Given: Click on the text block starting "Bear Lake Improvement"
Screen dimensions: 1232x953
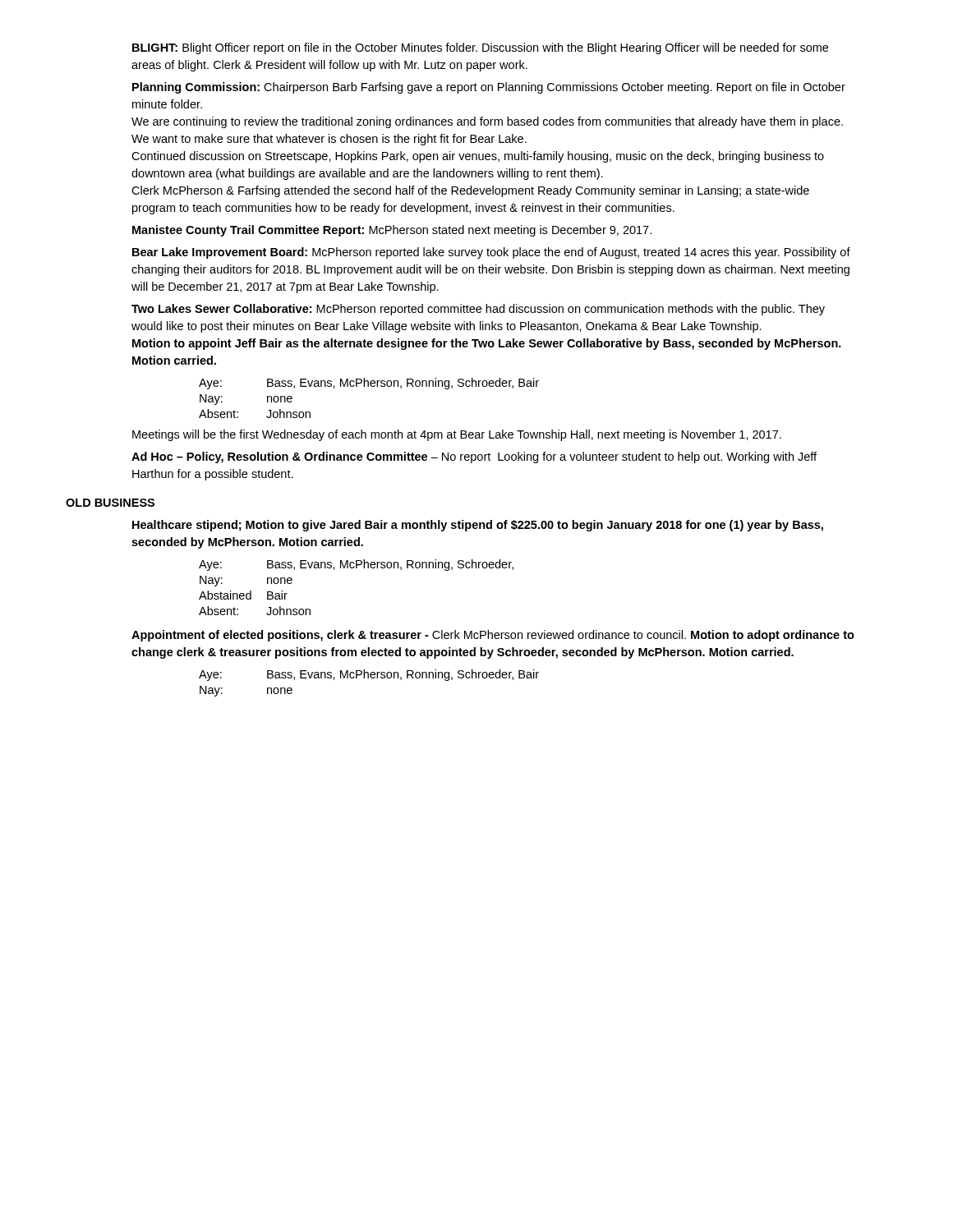Looking at the screenshot, I should (x=491, y=270).
